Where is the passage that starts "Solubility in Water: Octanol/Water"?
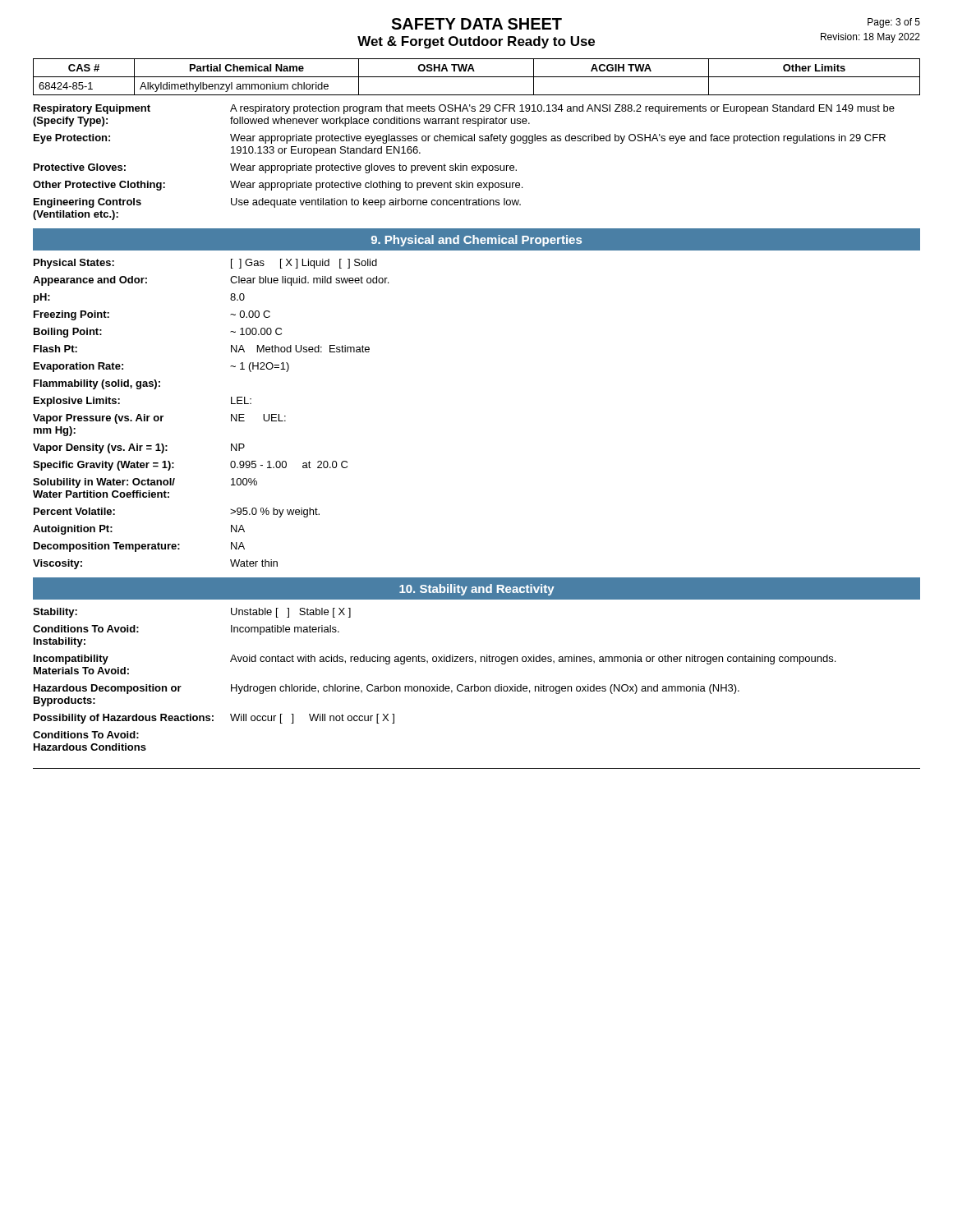953x1232 pixels. click(145, 483)
